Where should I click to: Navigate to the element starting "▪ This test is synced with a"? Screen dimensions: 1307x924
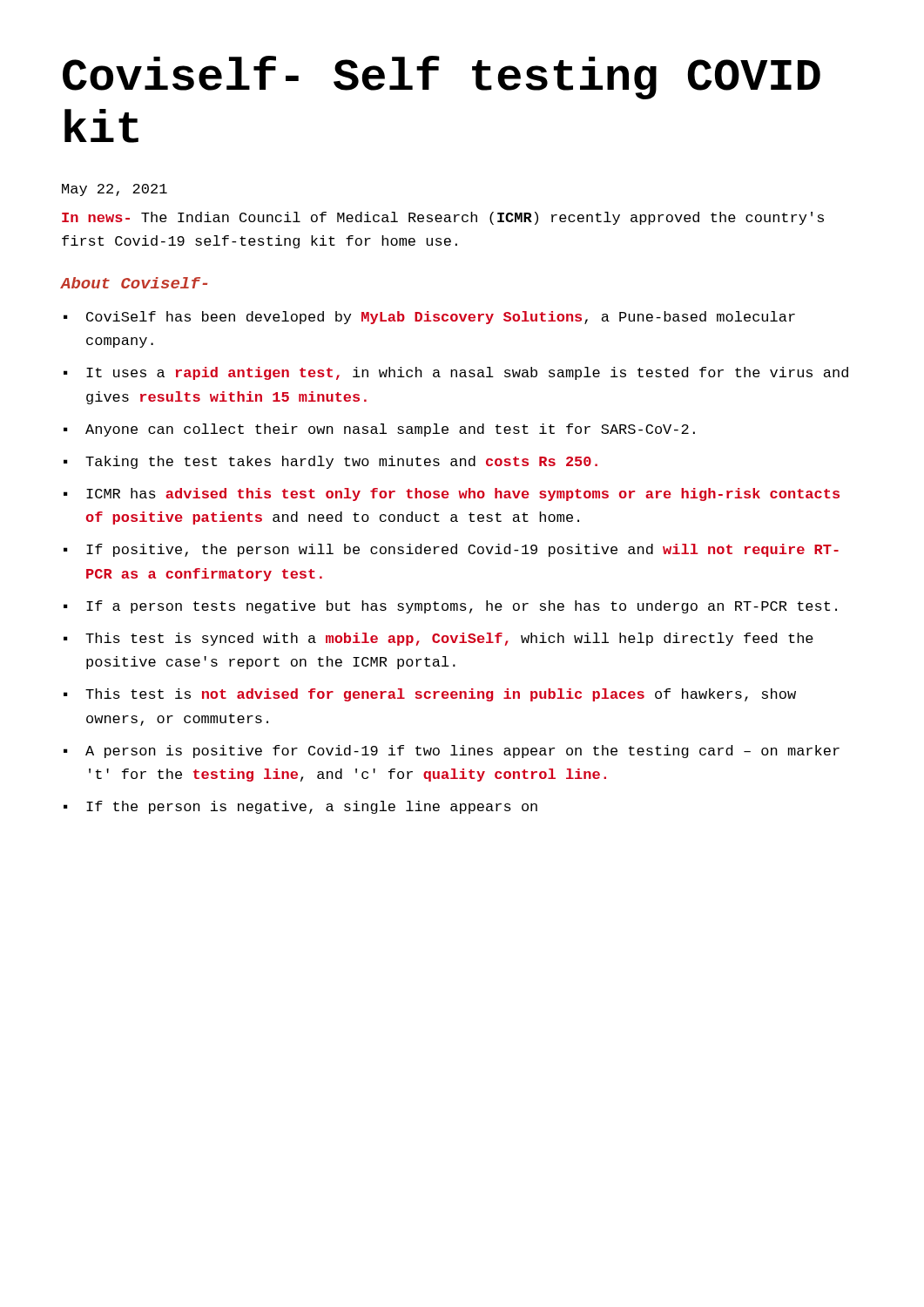462,651
